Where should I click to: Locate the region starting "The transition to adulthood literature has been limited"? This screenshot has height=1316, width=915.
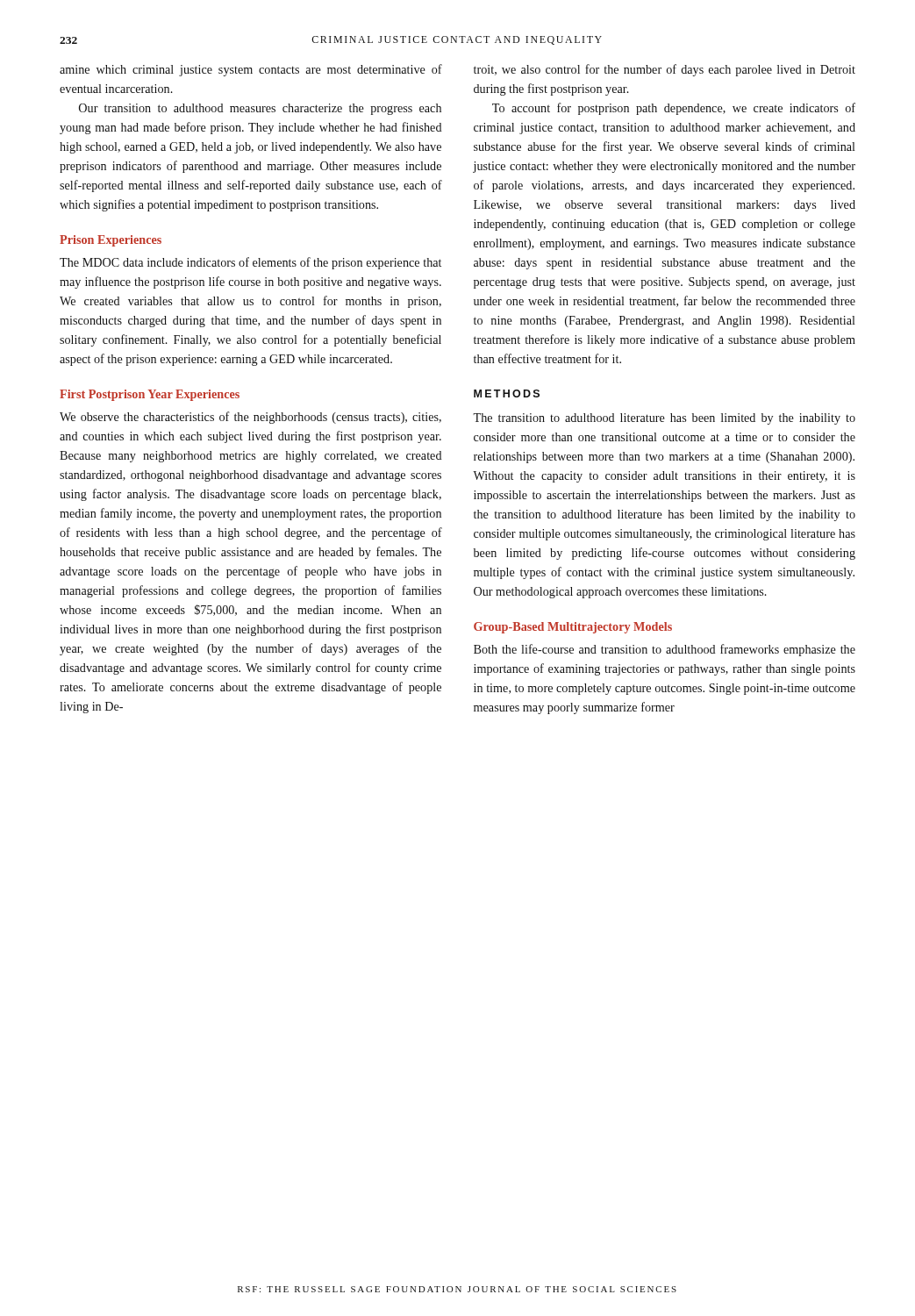click(664, 505)
